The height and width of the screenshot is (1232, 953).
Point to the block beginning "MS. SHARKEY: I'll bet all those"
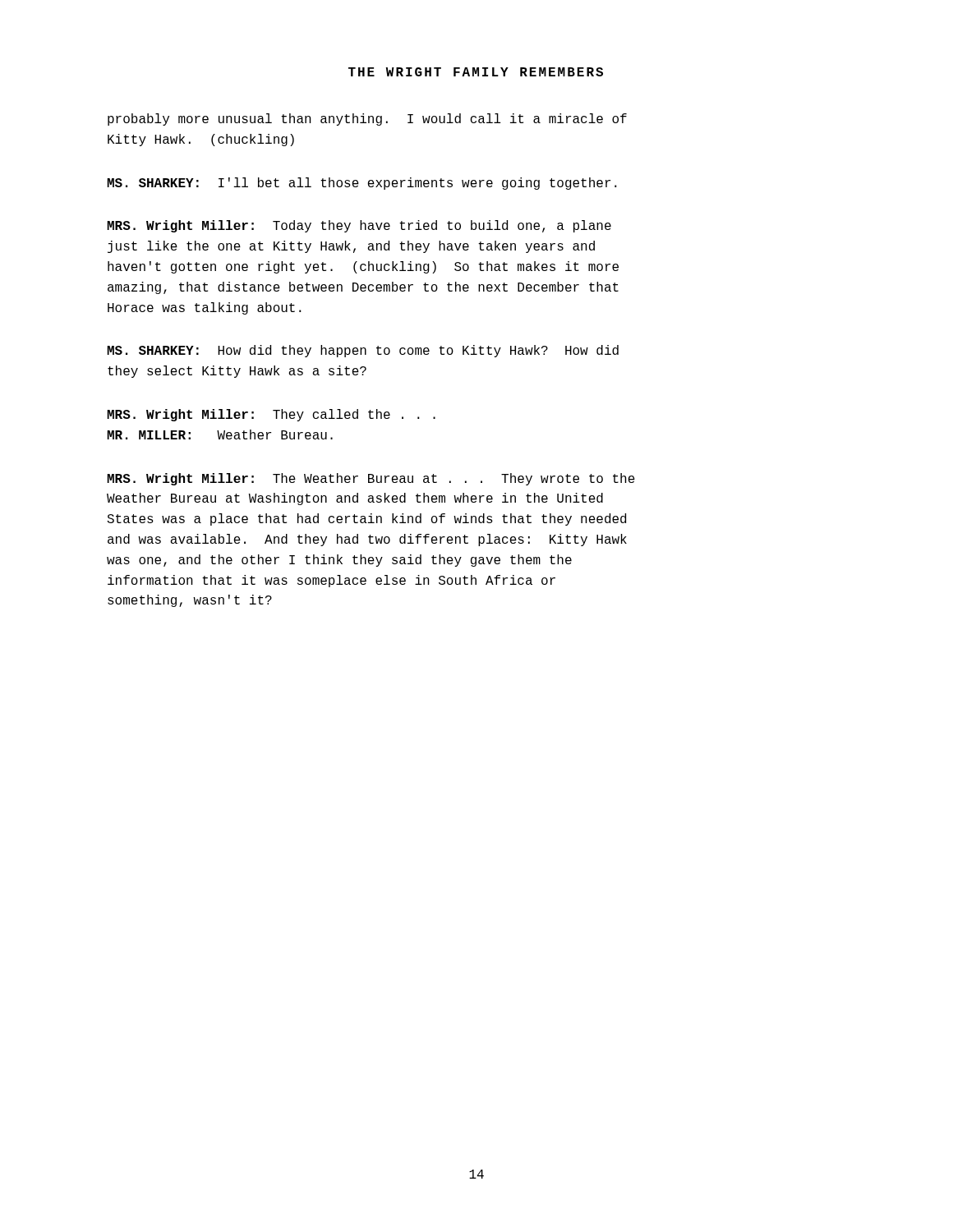[363, 184]
